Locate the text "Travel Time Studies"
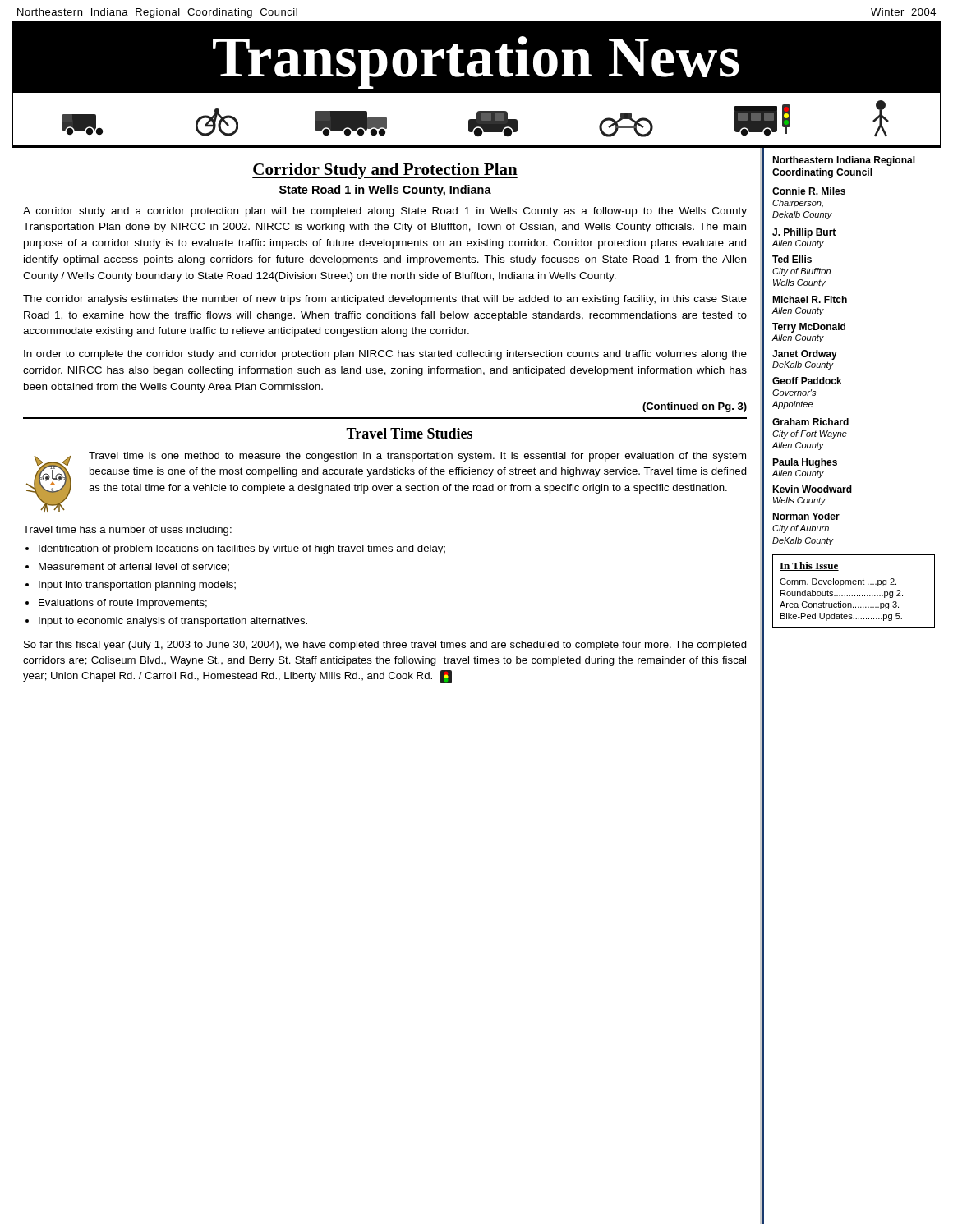953x1232 pixels. tap(410, 433)
